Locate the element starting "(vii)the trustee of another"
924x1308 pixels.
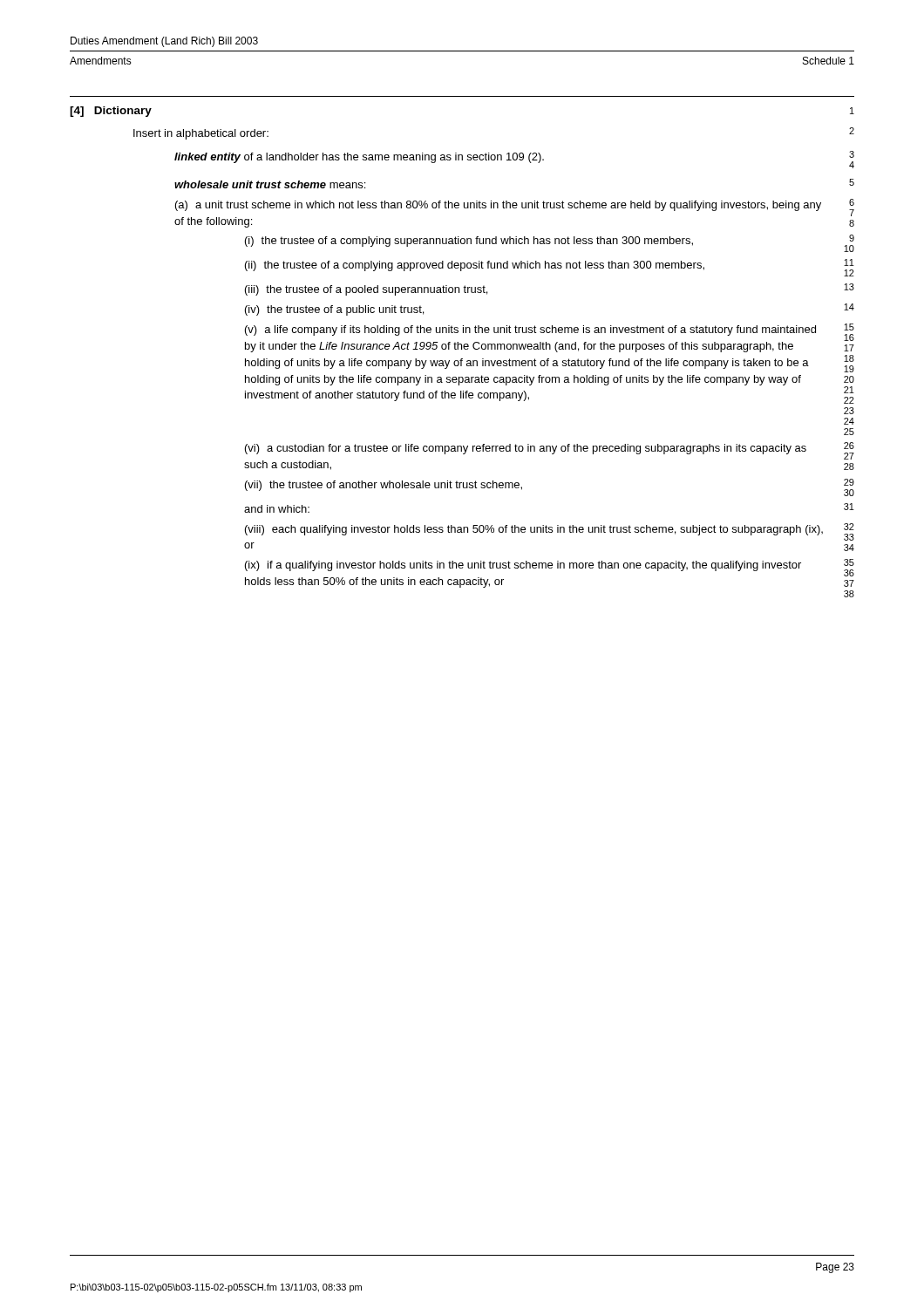(x=384, y=484)
